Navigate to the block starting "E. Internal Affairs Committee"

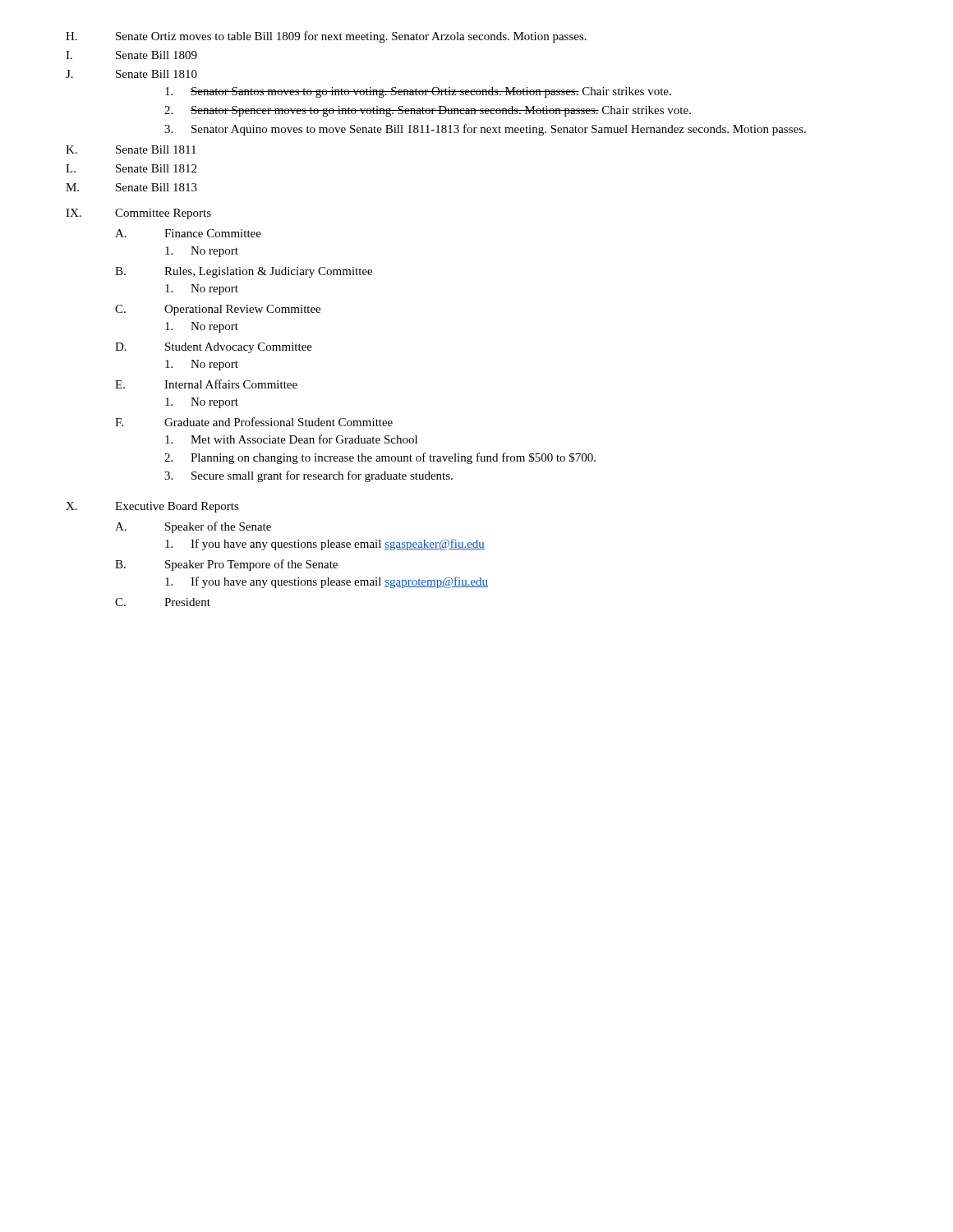(x=206, y=384)
